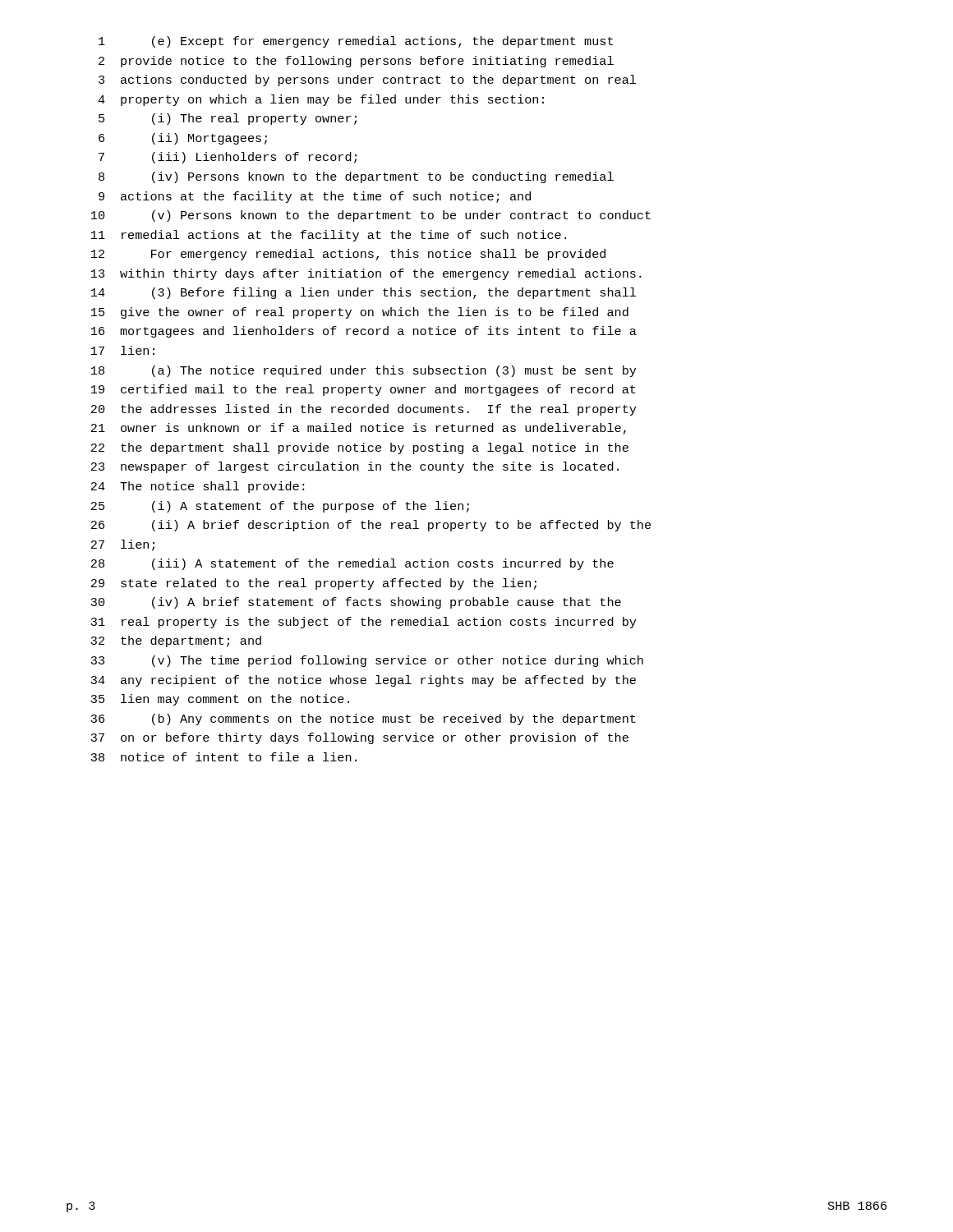Click the passage that begins "14 (3) Before filing a lien under this"

pyautogui.click(x=476, y=294)
